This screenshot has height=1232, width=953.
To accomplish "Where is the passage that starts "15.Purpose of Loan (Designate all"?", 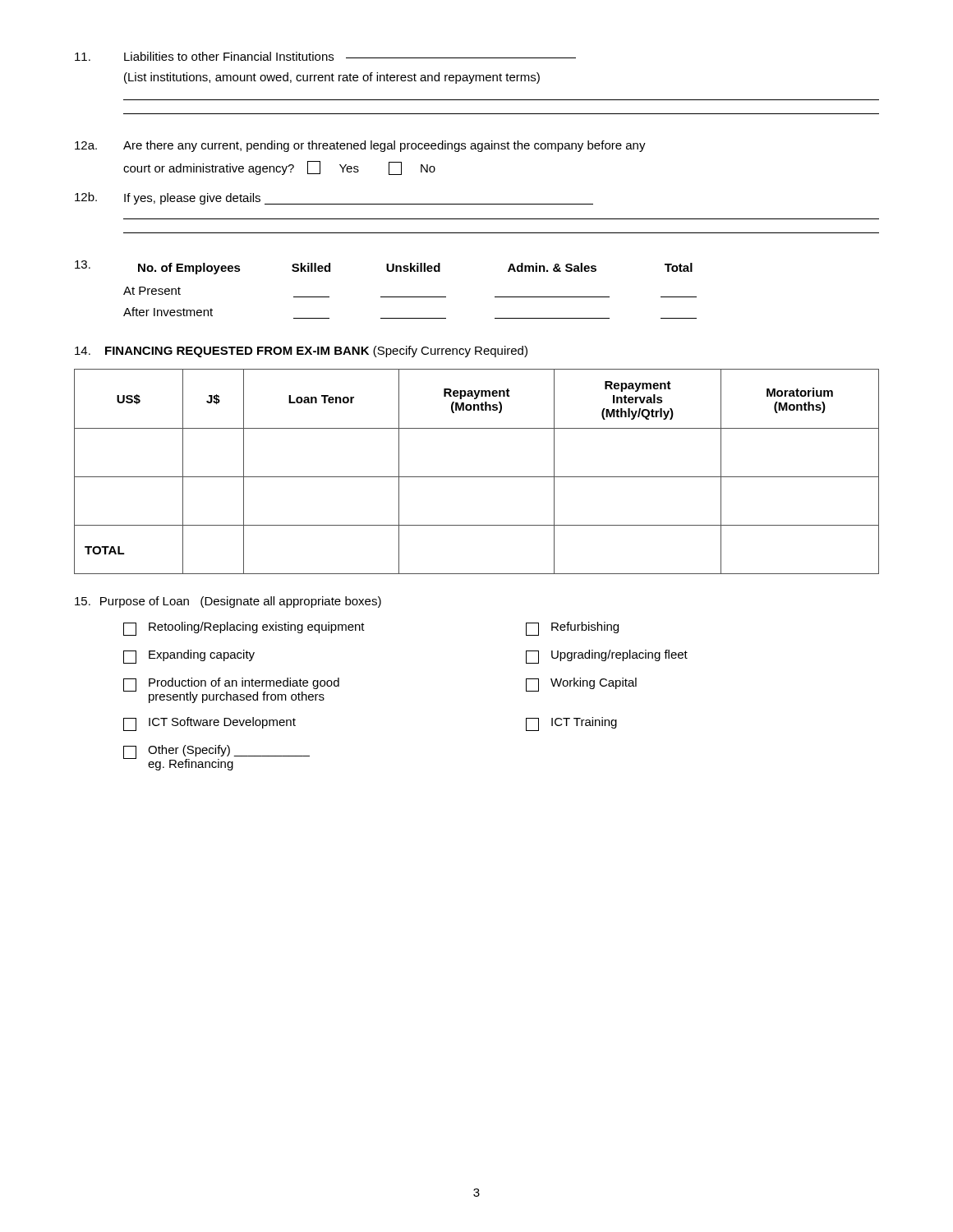I will click(228, 601).
